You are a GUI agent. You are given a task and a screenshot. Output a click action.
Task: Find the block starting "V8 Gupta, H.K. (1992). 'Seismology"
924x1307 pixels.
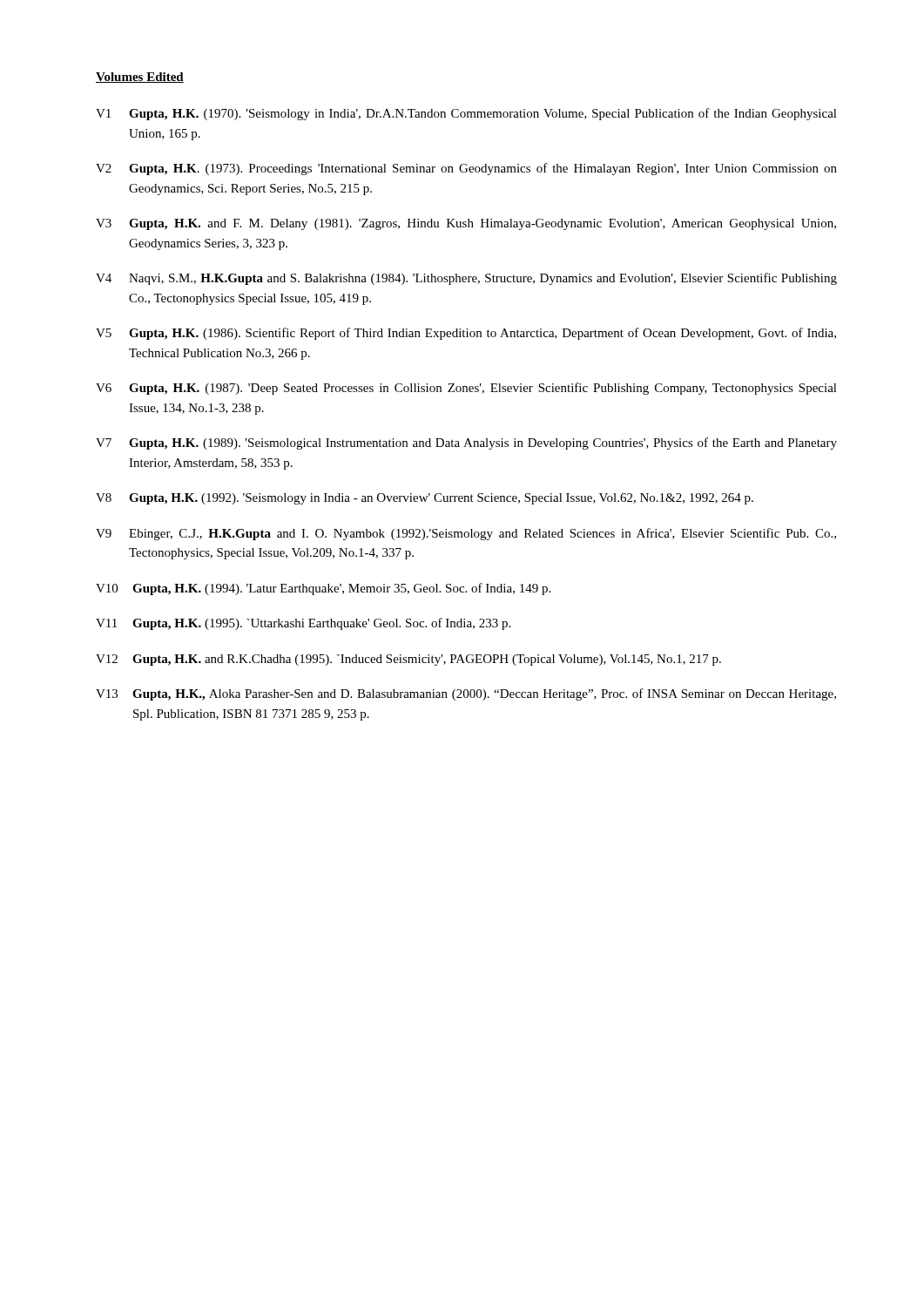point(466,498)
